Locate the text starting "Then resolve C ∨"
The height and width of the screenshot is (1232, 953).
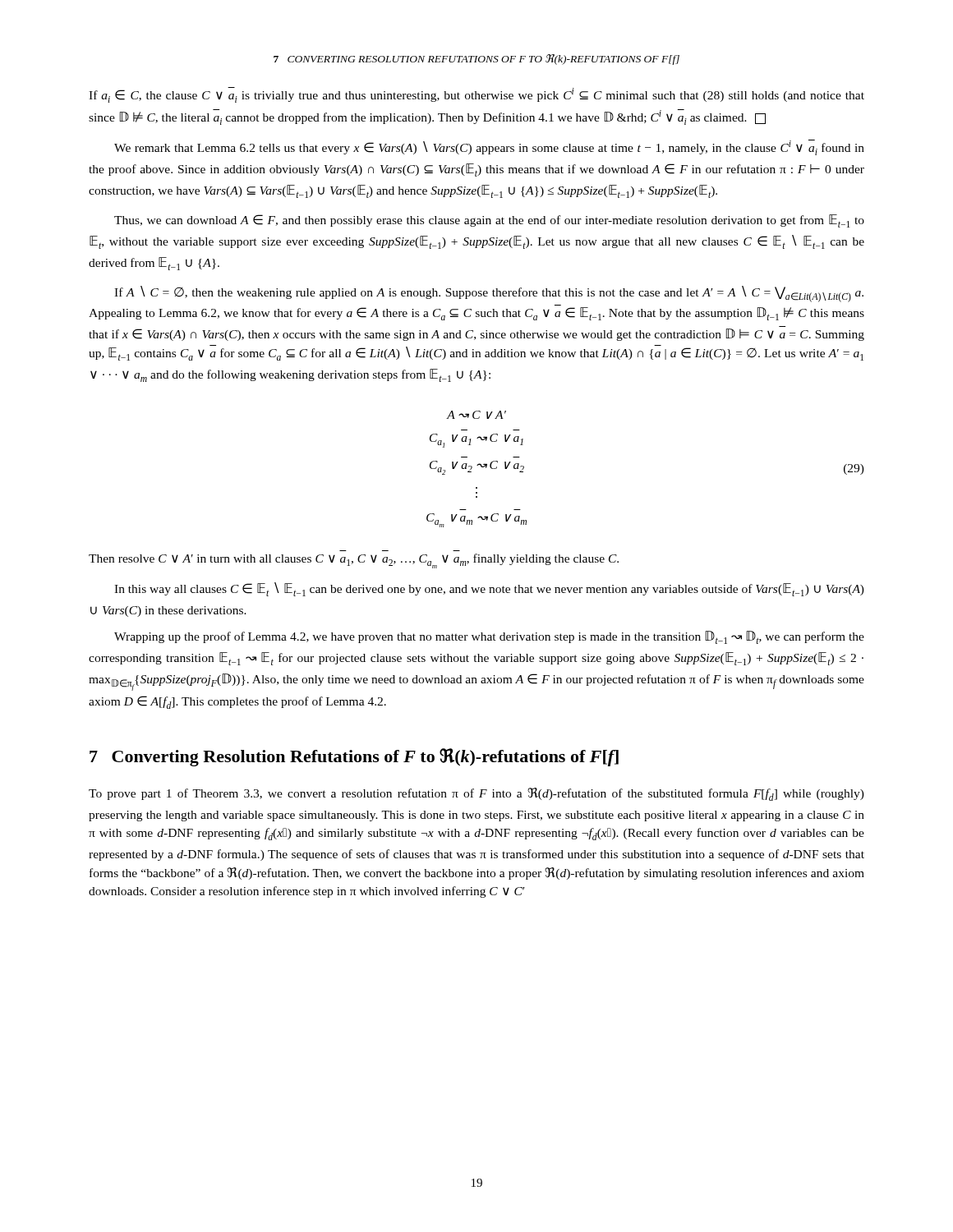(x=354, y=561)
